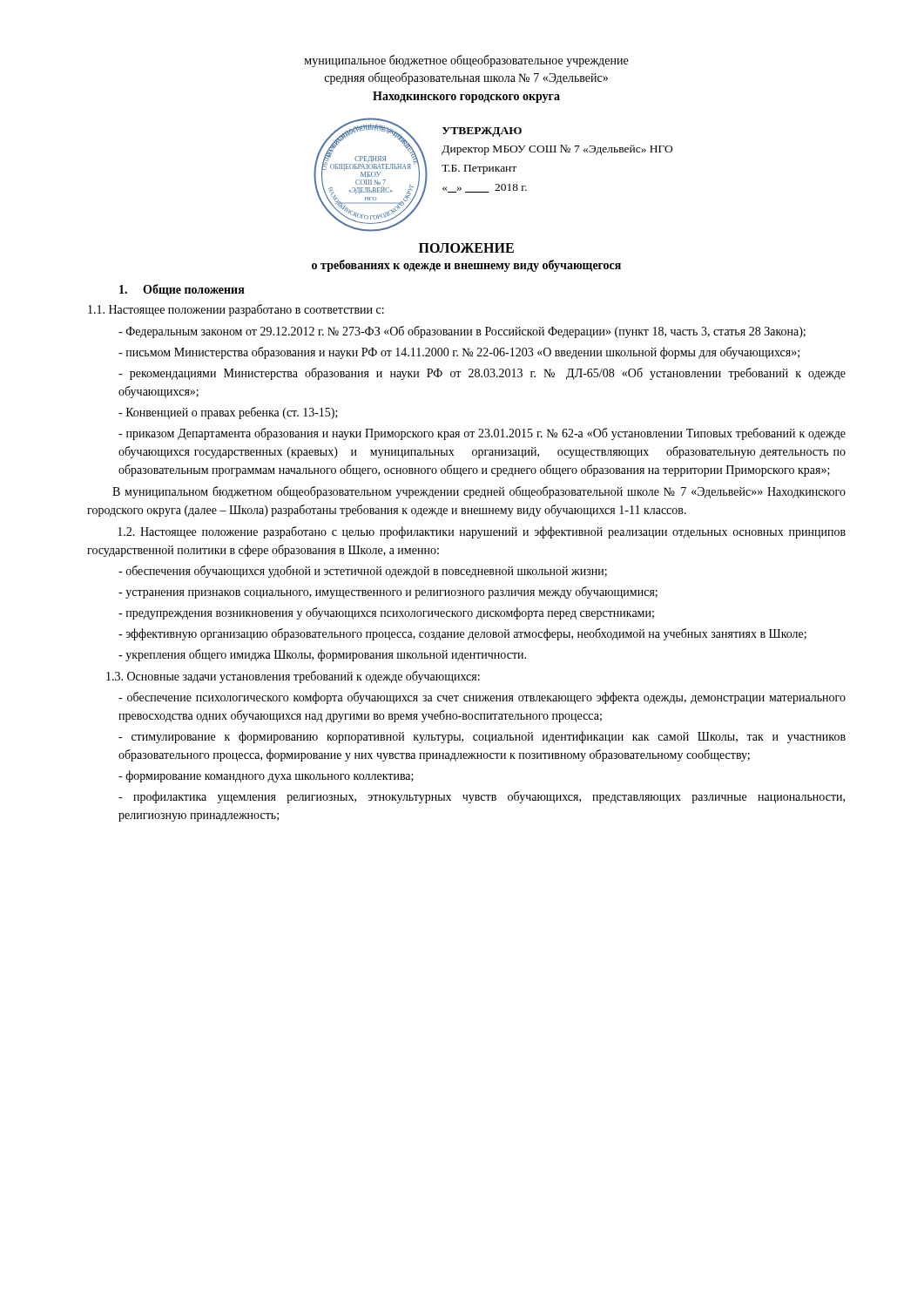This screenshot has height=1307, width=924.
Task: Point to the block beginning "УТВЕРЖДАЮ Директор МБОУ СОШ № 7"
Action: coord(557,159)
